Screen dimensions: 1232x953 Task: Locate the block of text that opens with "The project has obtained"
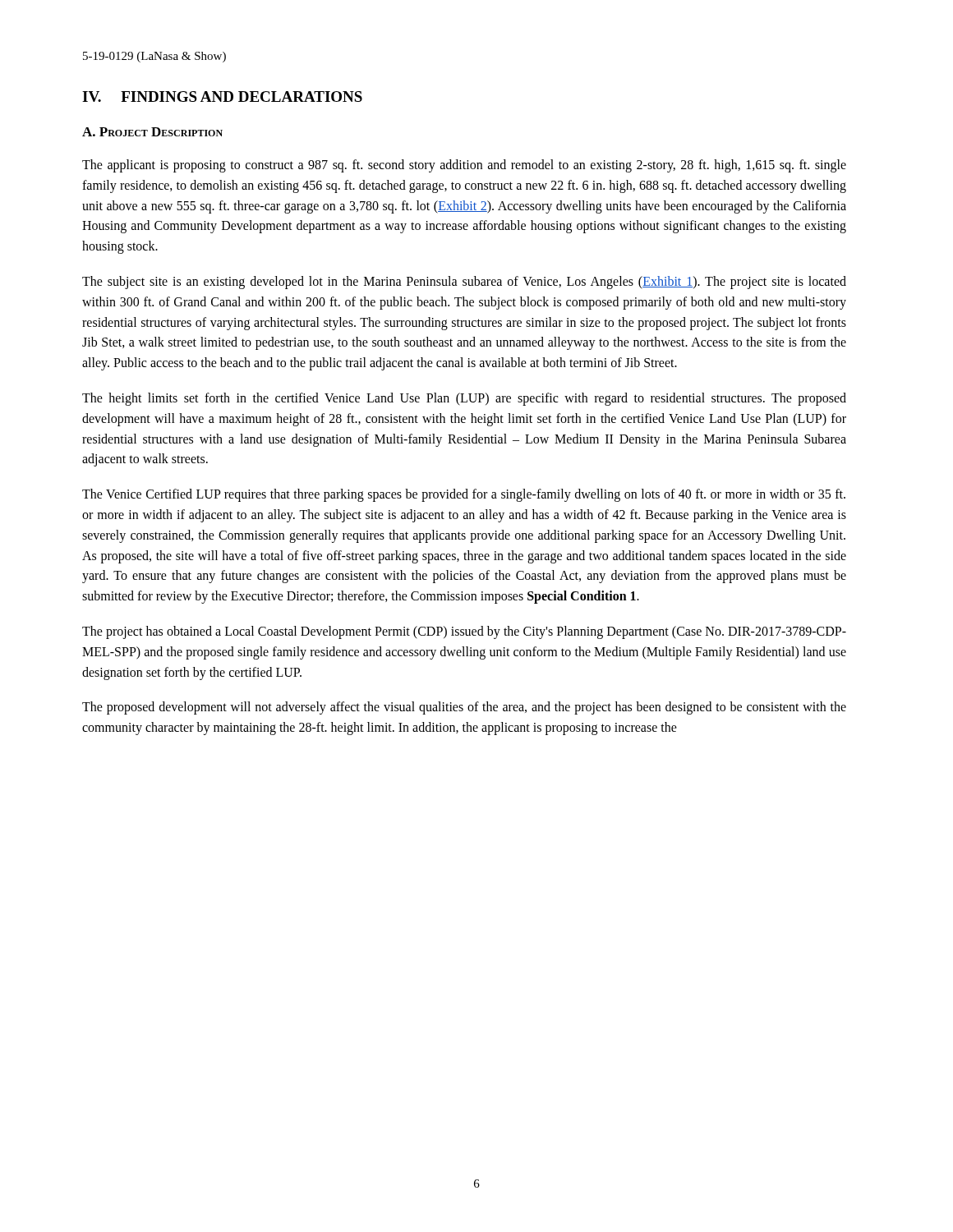pos(464,651)
